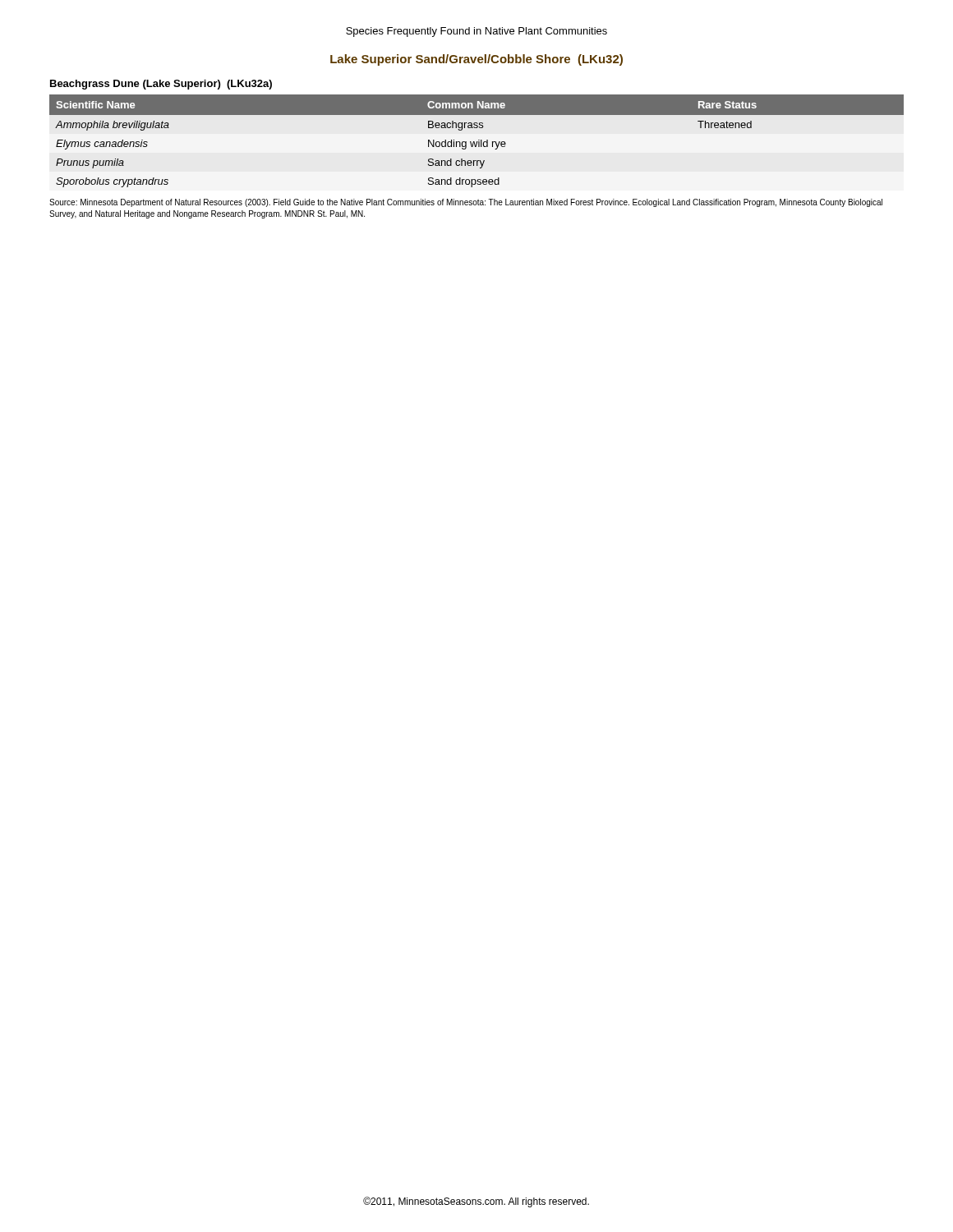Select the table
The height and width of the screenshot is (1232, 953).
click(476, 143)
